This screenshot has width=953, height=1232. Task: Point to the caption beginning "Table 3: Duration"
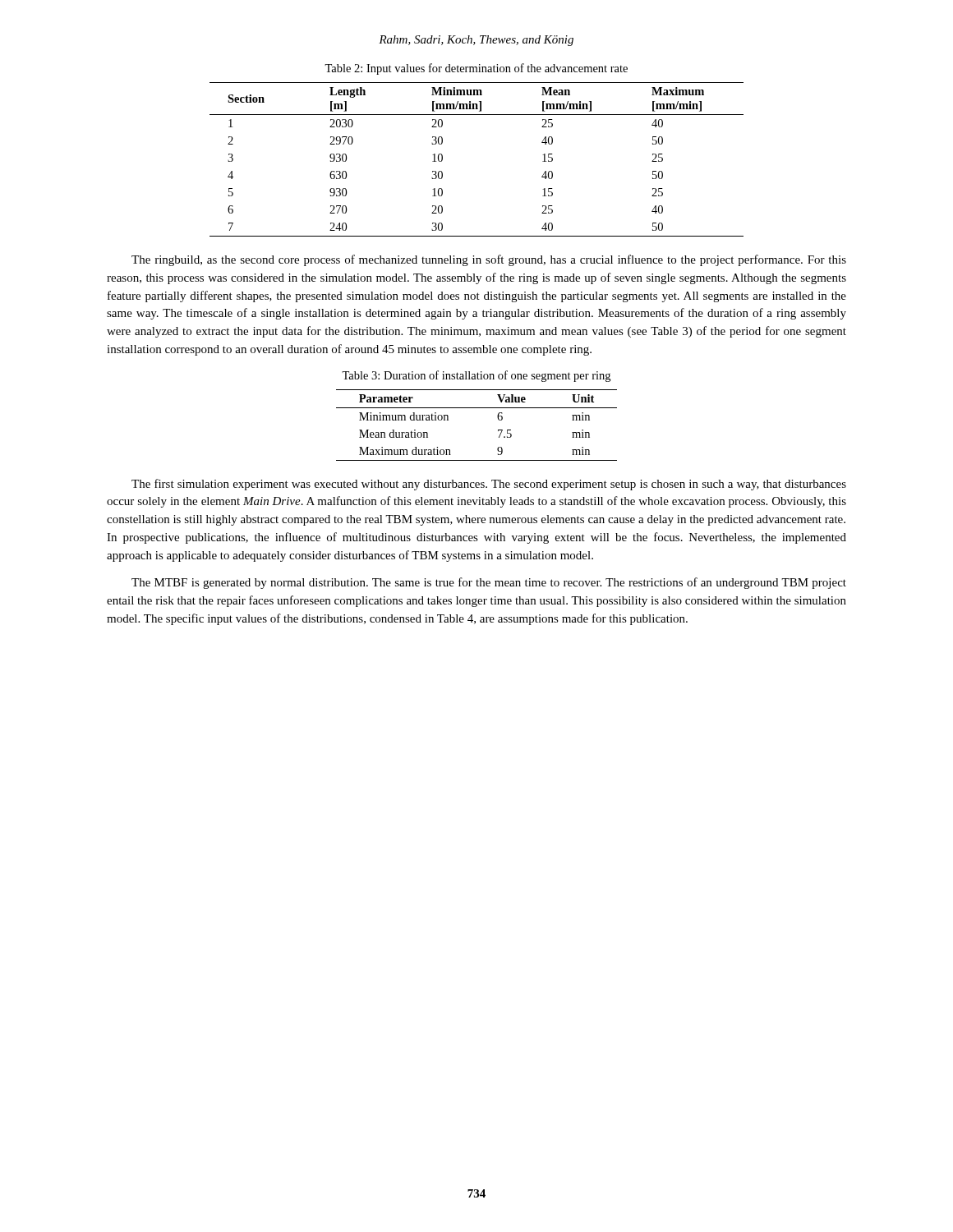[476, 375]
